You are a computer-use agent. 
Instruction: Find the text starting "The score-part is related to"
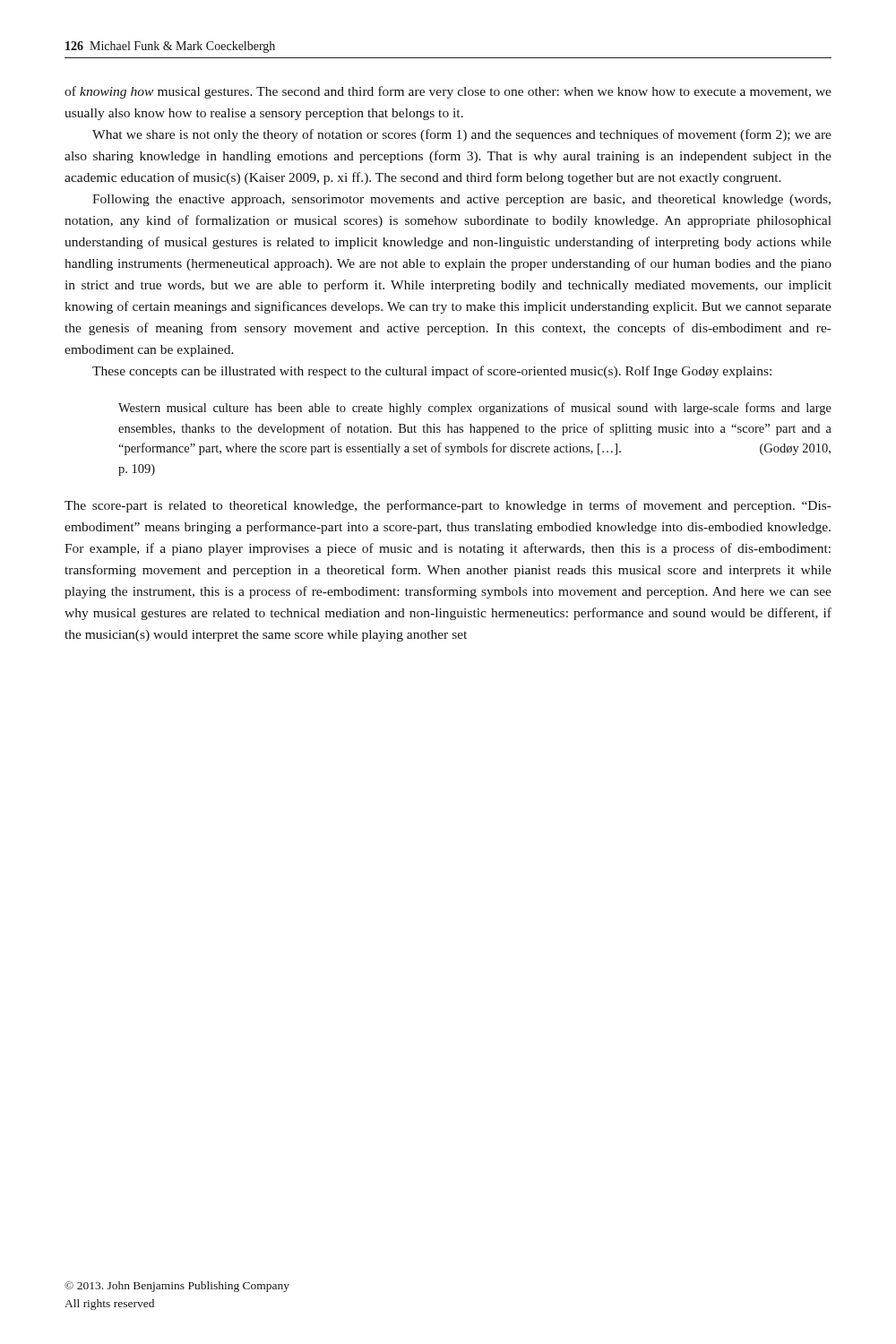(x=448, y=570)
